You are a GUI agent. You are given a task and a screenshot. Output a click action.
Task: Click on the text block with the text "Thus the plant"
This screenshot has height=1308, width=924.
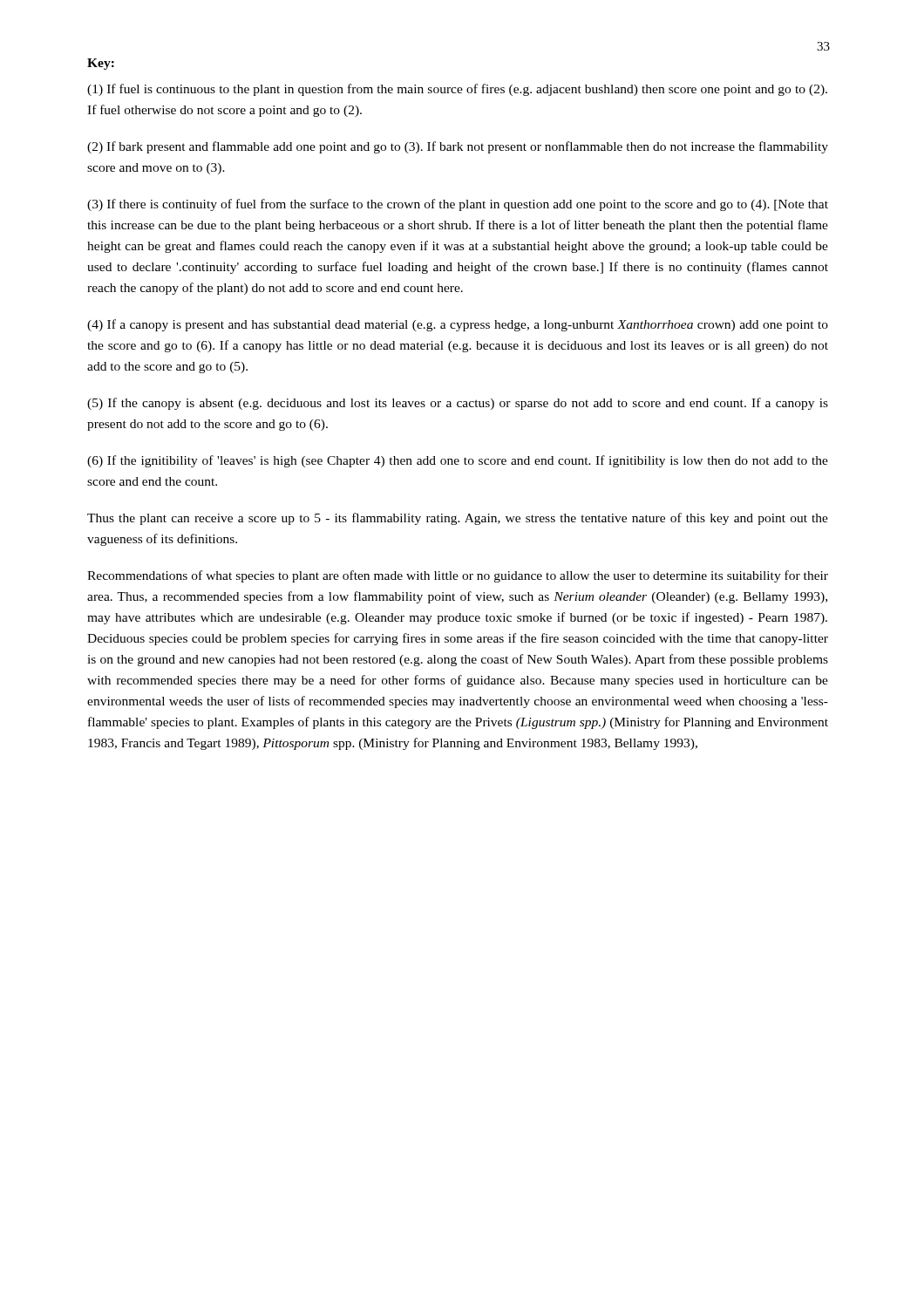[x=458, y=528]
